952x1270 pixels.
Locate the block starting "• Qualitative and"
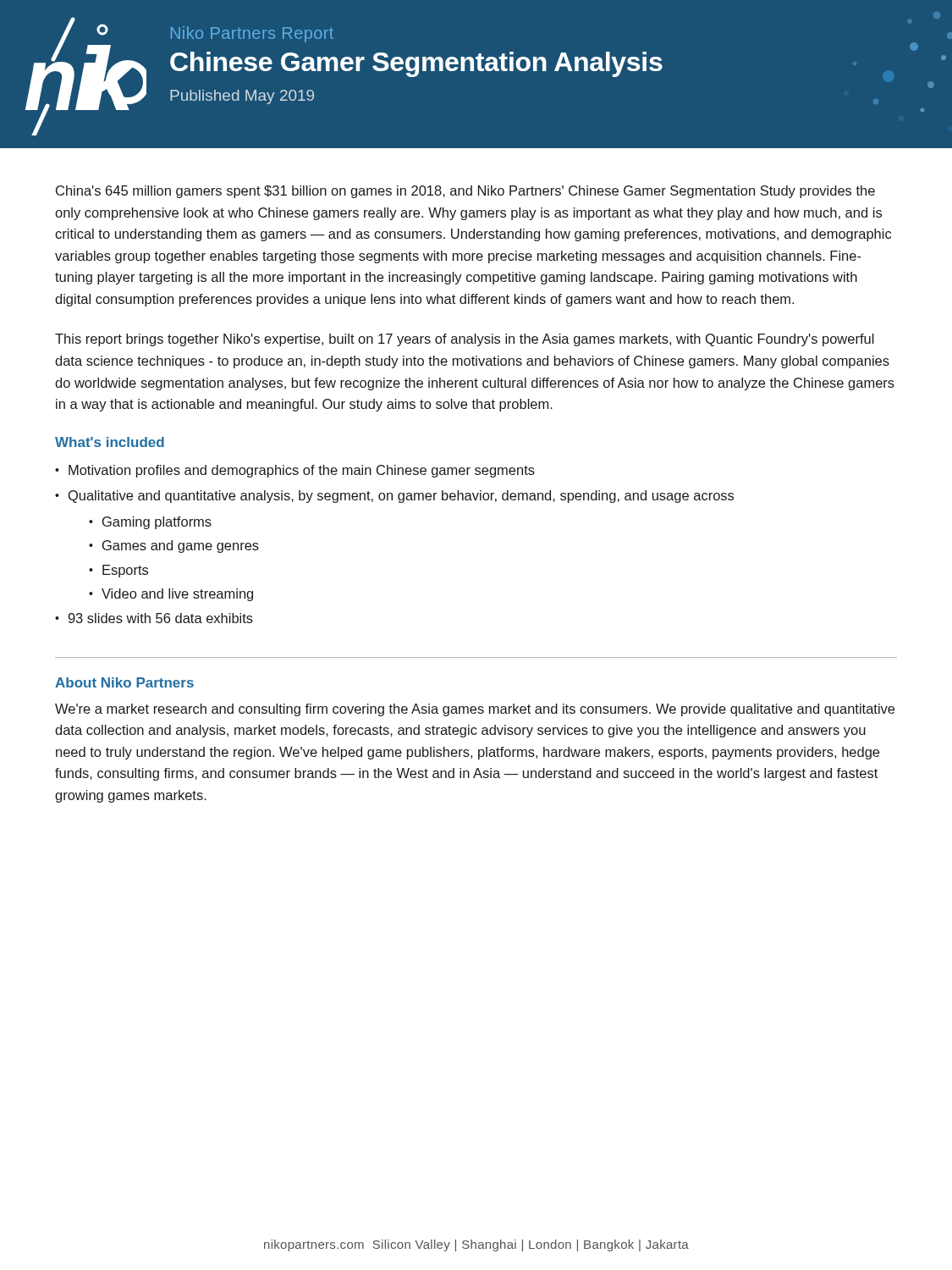[x=395, y=496]
